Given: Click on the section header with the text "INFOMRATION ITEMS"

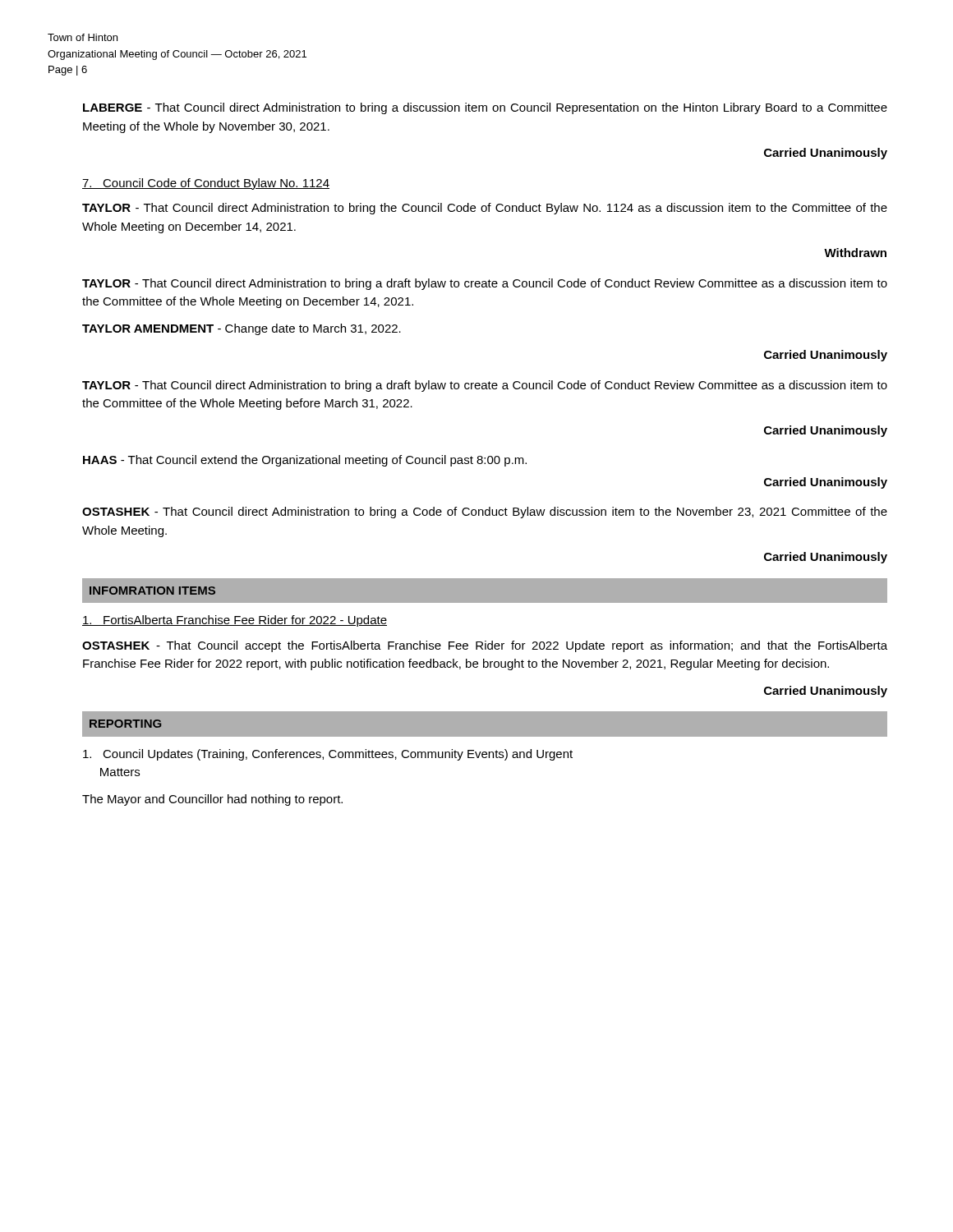Looking at the screenshot, I should pos(152,590).
